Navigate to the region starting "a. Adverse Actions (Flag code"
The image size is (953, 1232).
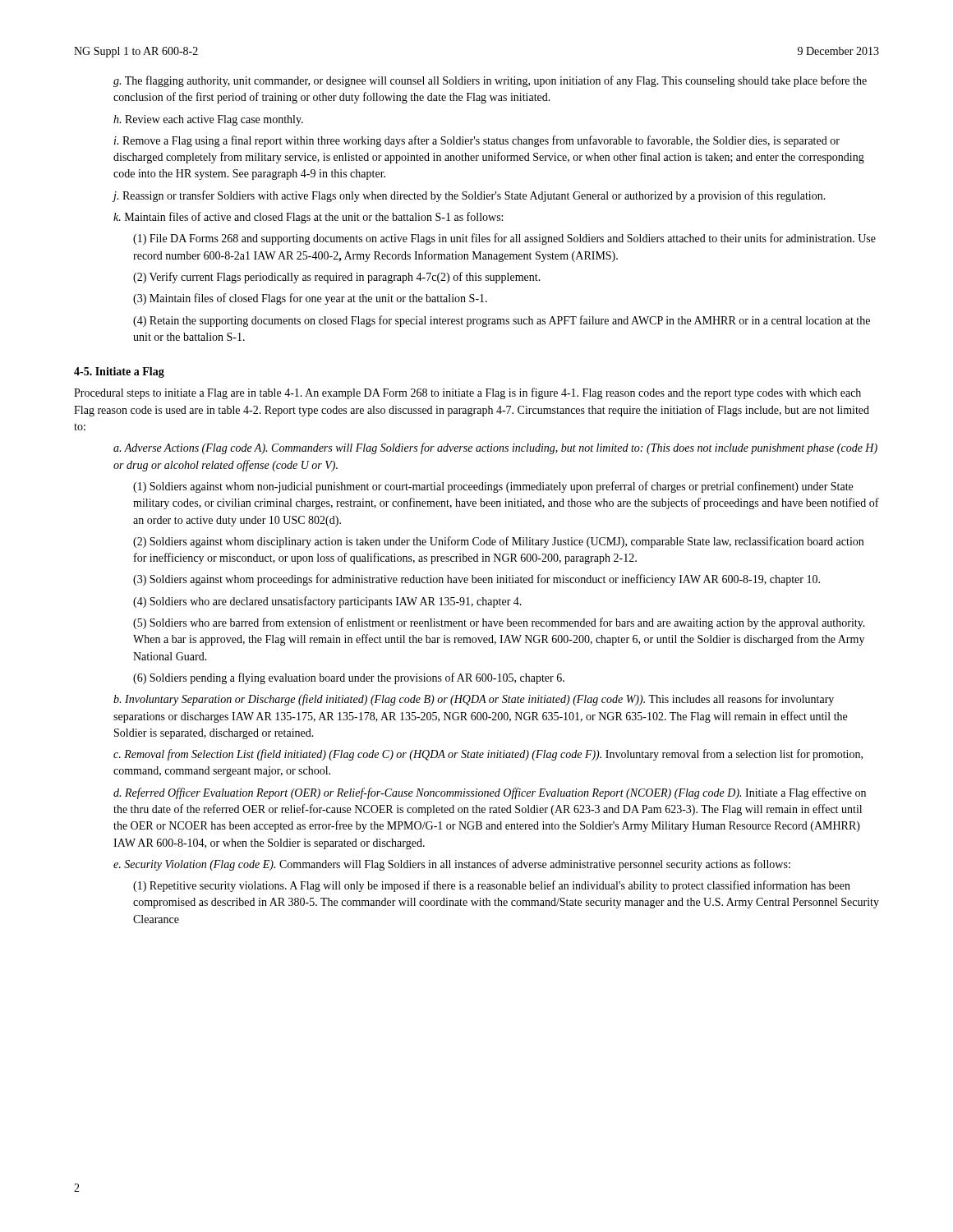pos(496,457)
